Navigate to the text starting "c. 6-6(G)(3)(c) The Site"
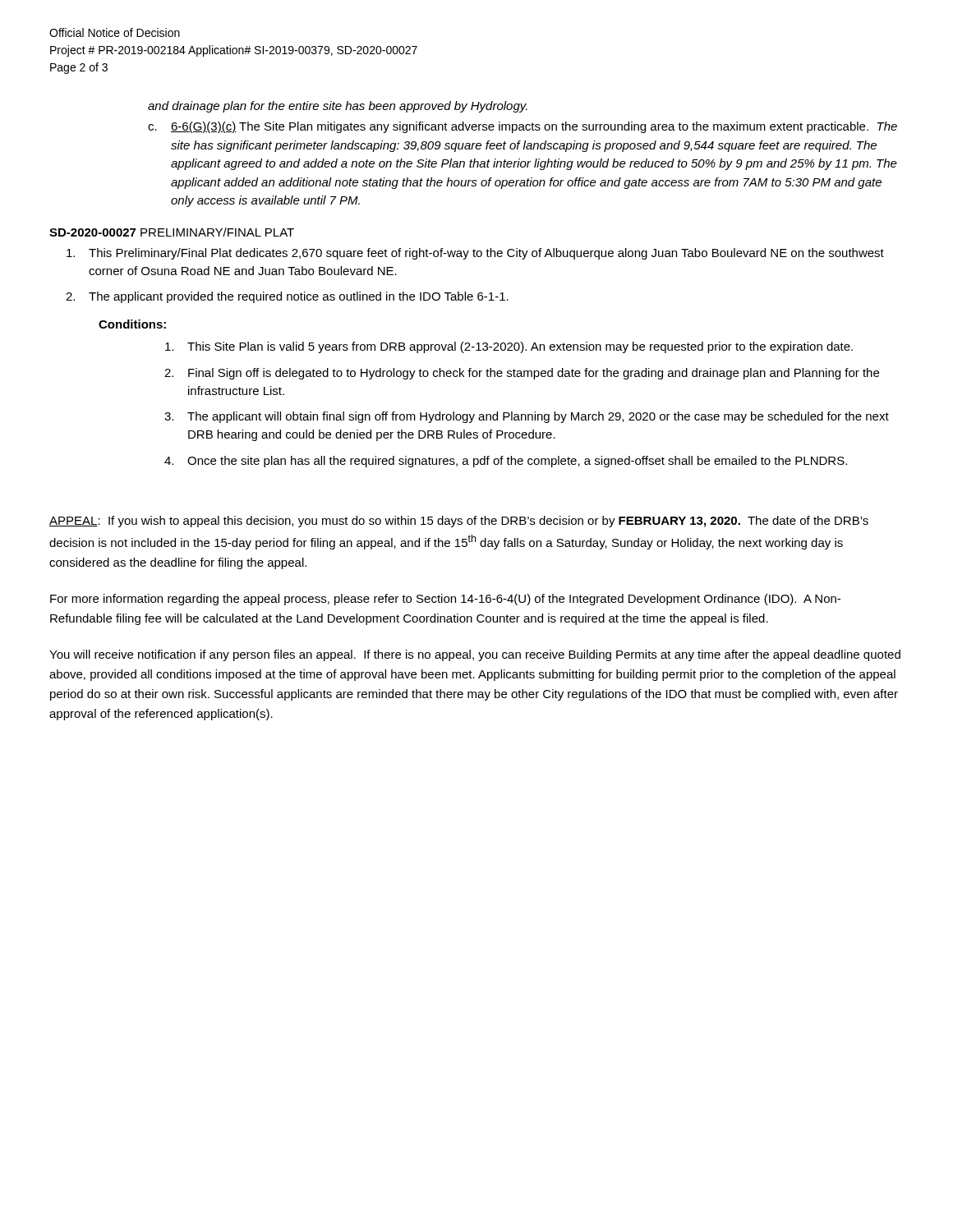The image size is (953, 1232). [x=526, y=164]
